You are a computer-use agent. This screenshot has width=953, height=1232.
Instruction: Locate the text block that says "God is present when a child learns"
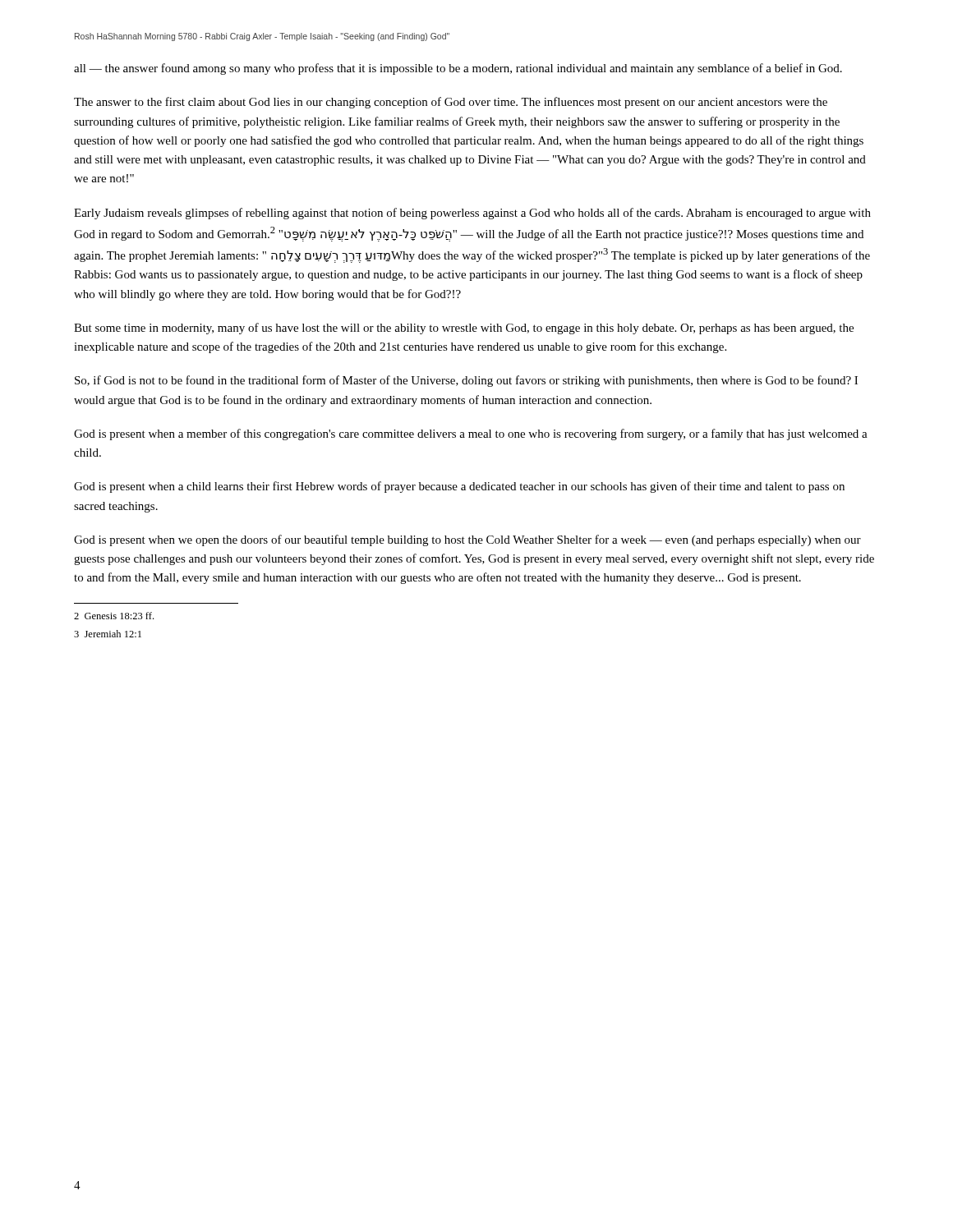459,496
